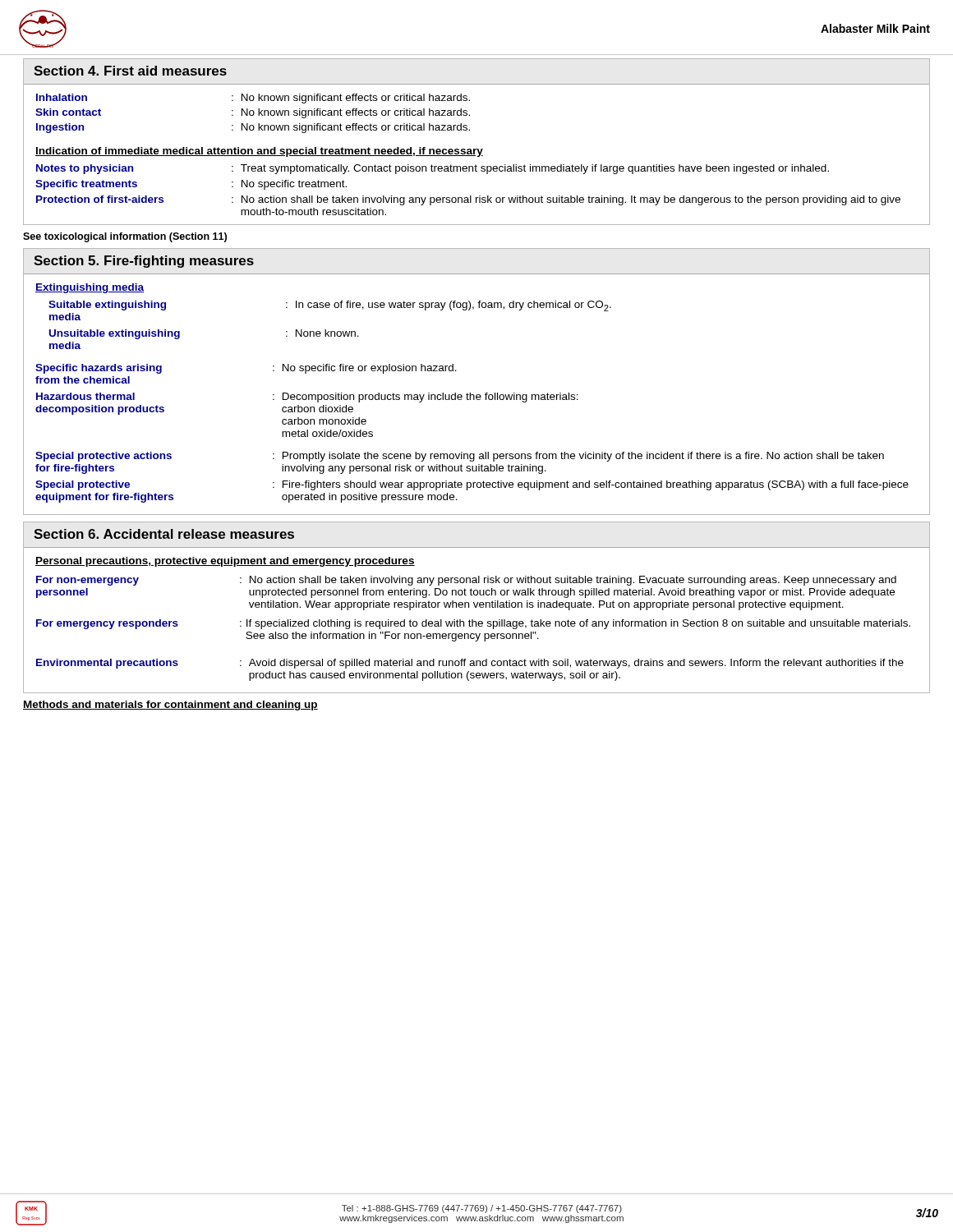This screenshot has height=1232, width=953.
Task: Click on the text that reads "See toxicological information (Section 11)"
Action: click(125, 237)
